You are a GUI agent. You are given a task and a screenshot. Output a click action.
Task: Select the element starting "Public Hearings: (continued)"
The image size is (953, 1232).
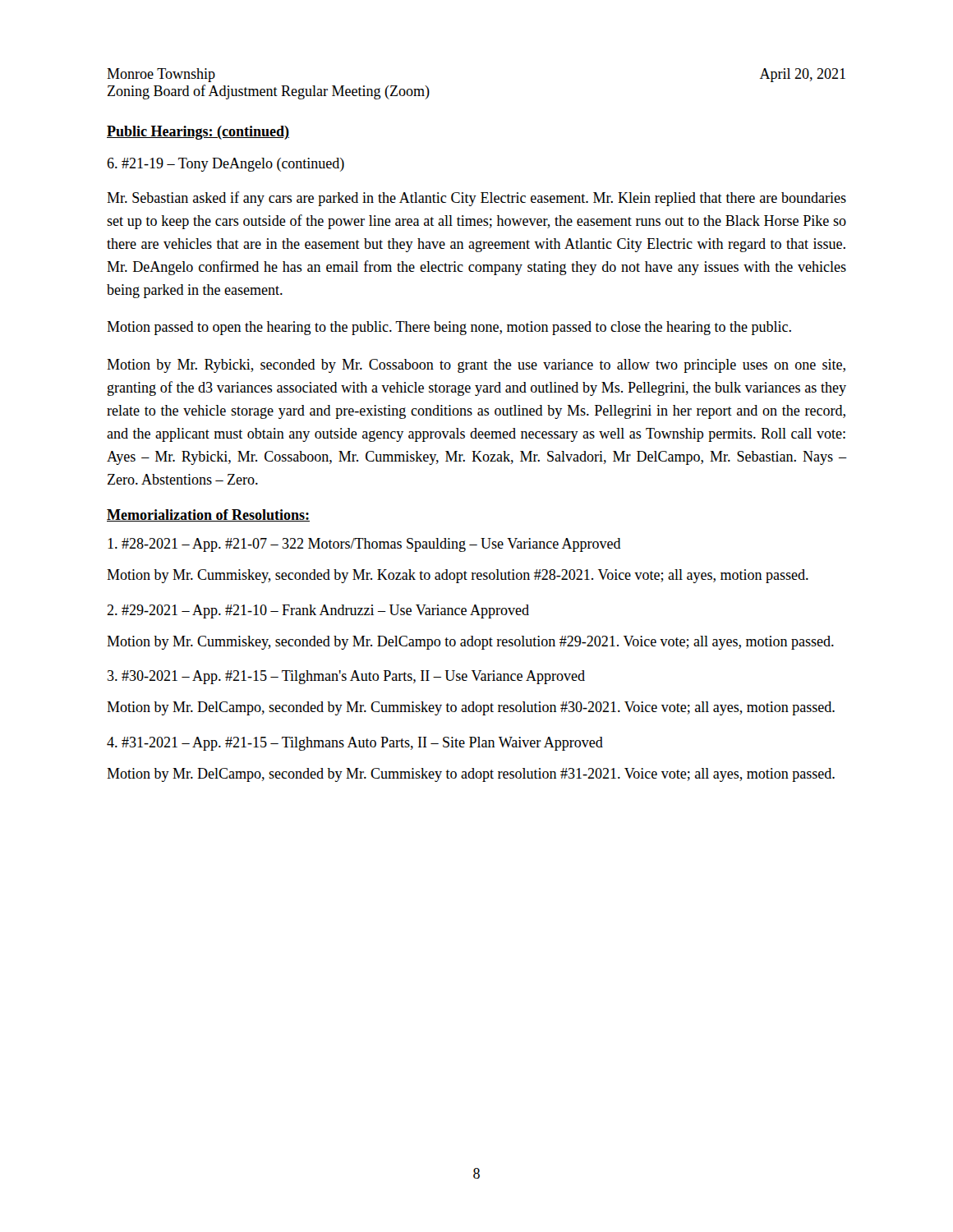coord(198,131)
